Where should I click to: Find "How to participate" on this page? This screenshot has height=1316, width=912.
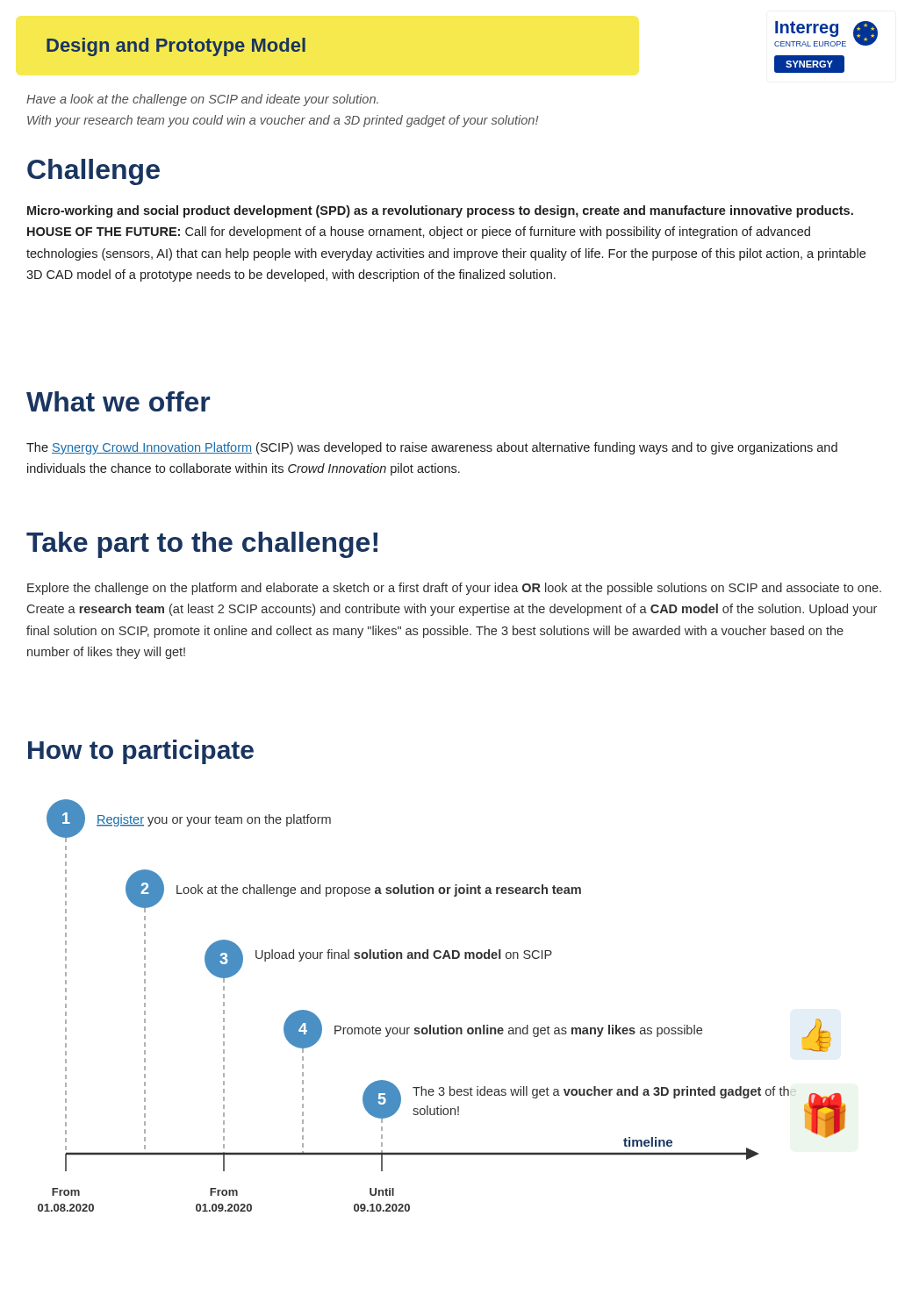(x=140, y=750)
